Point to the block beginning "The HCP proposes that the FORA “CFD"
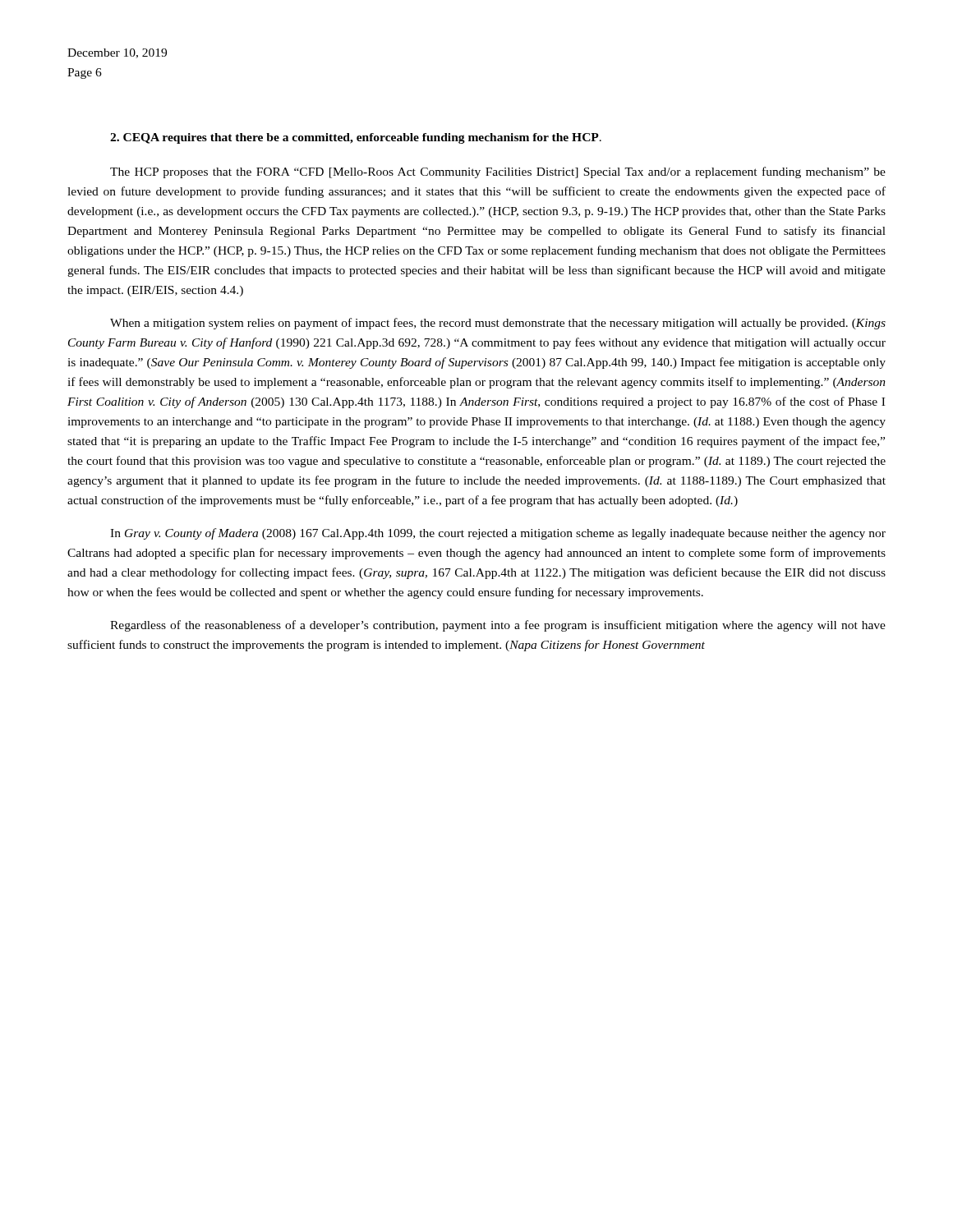Screen dimensions: 1232x953 476,230
